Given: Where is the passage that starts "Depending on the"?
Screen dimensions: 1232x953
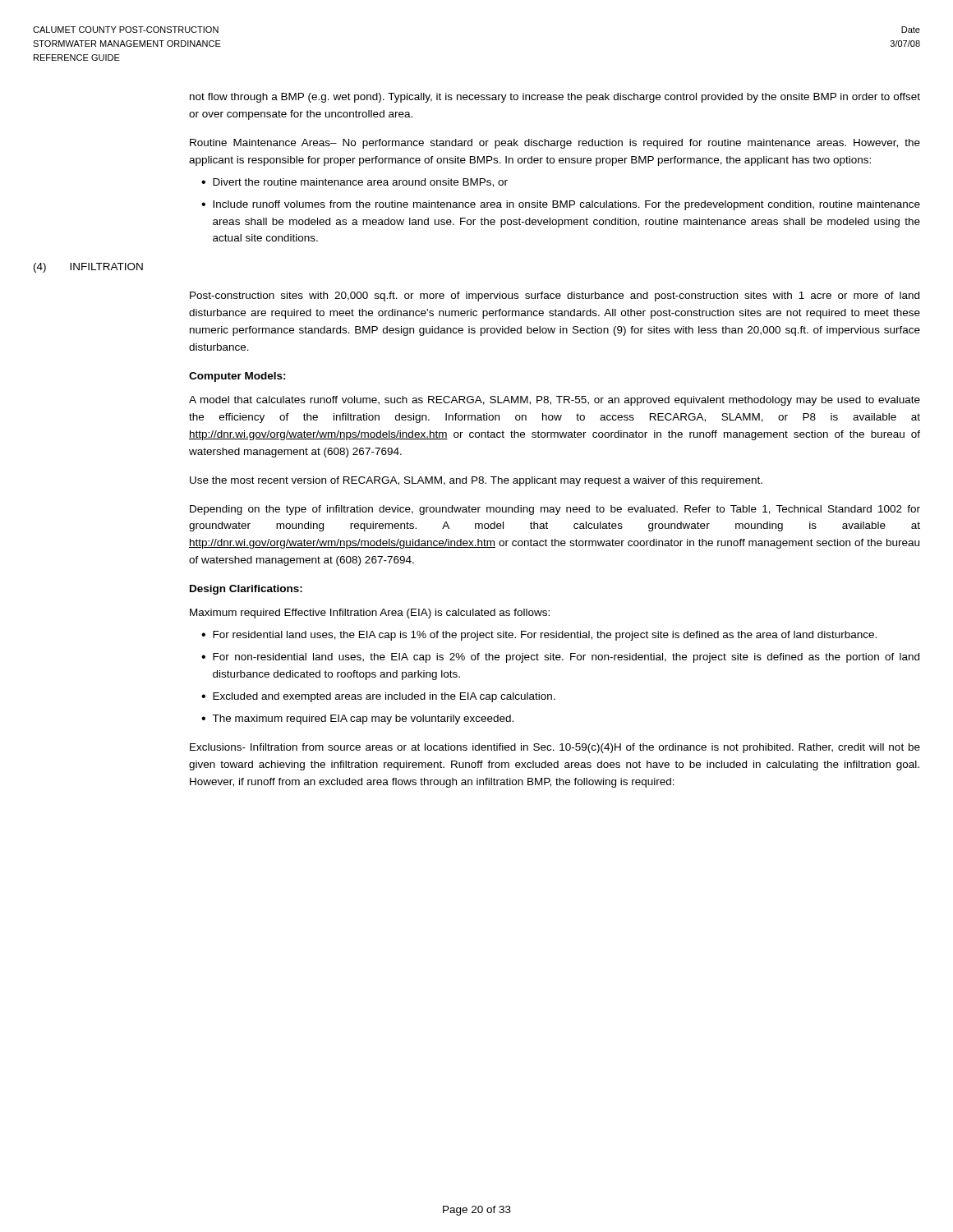Looking at the screenshot, I should [555, 535].
